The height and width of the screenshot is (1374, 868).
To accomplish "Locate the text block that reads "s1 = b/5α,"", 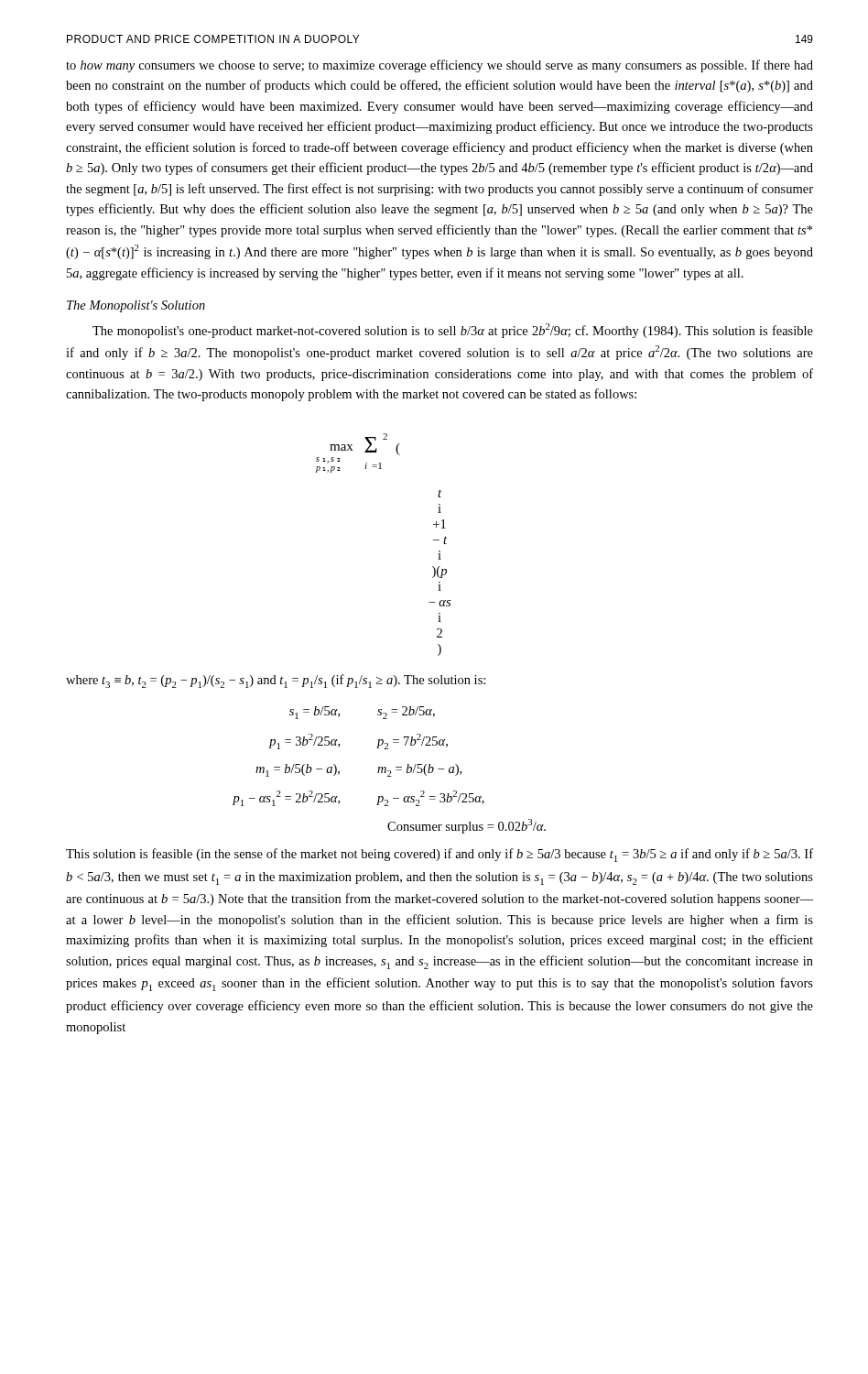I will pyautogui.click(x=467, y=768).
